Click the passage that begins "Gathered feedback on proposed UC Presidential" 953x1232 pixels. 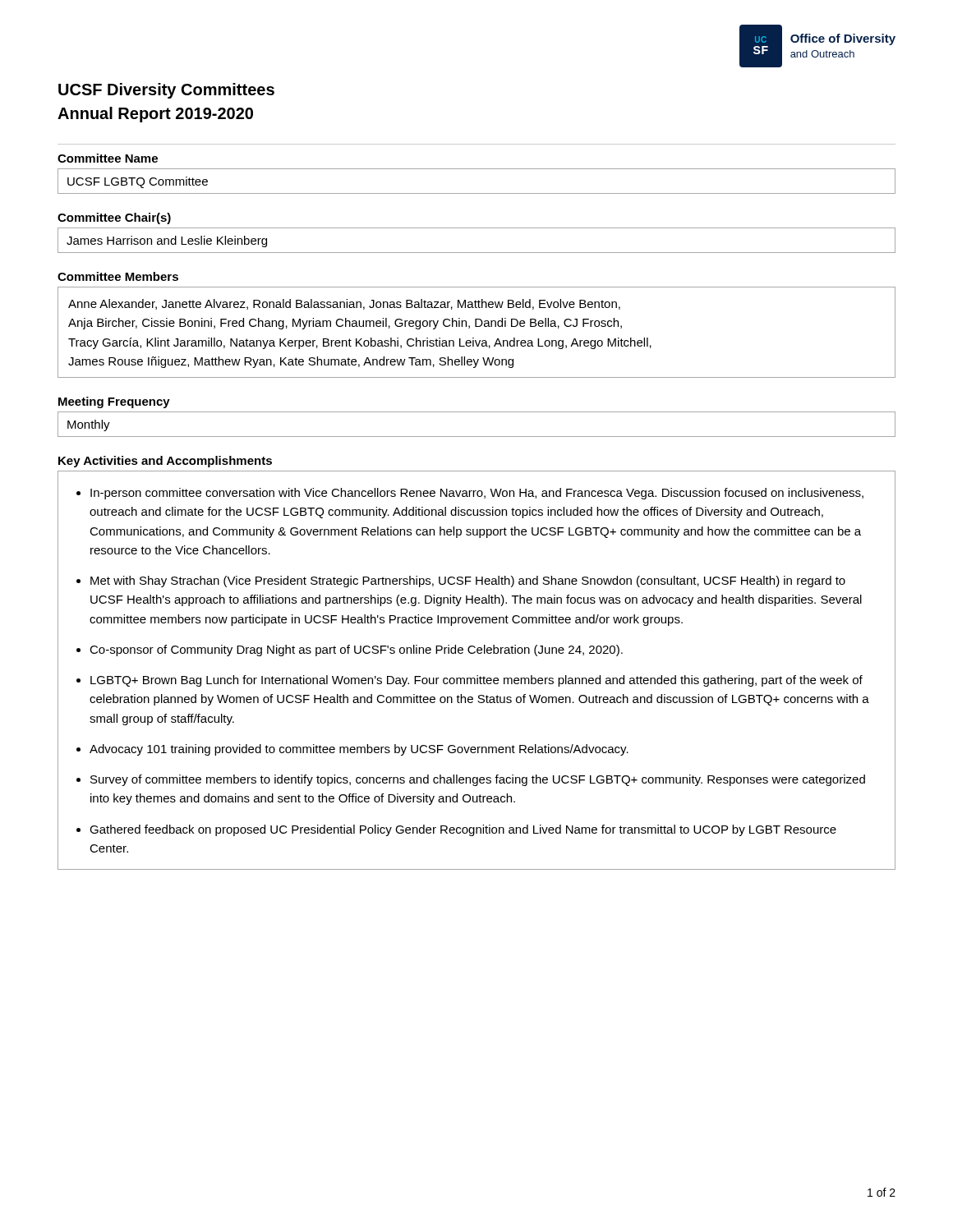point(463,838)
